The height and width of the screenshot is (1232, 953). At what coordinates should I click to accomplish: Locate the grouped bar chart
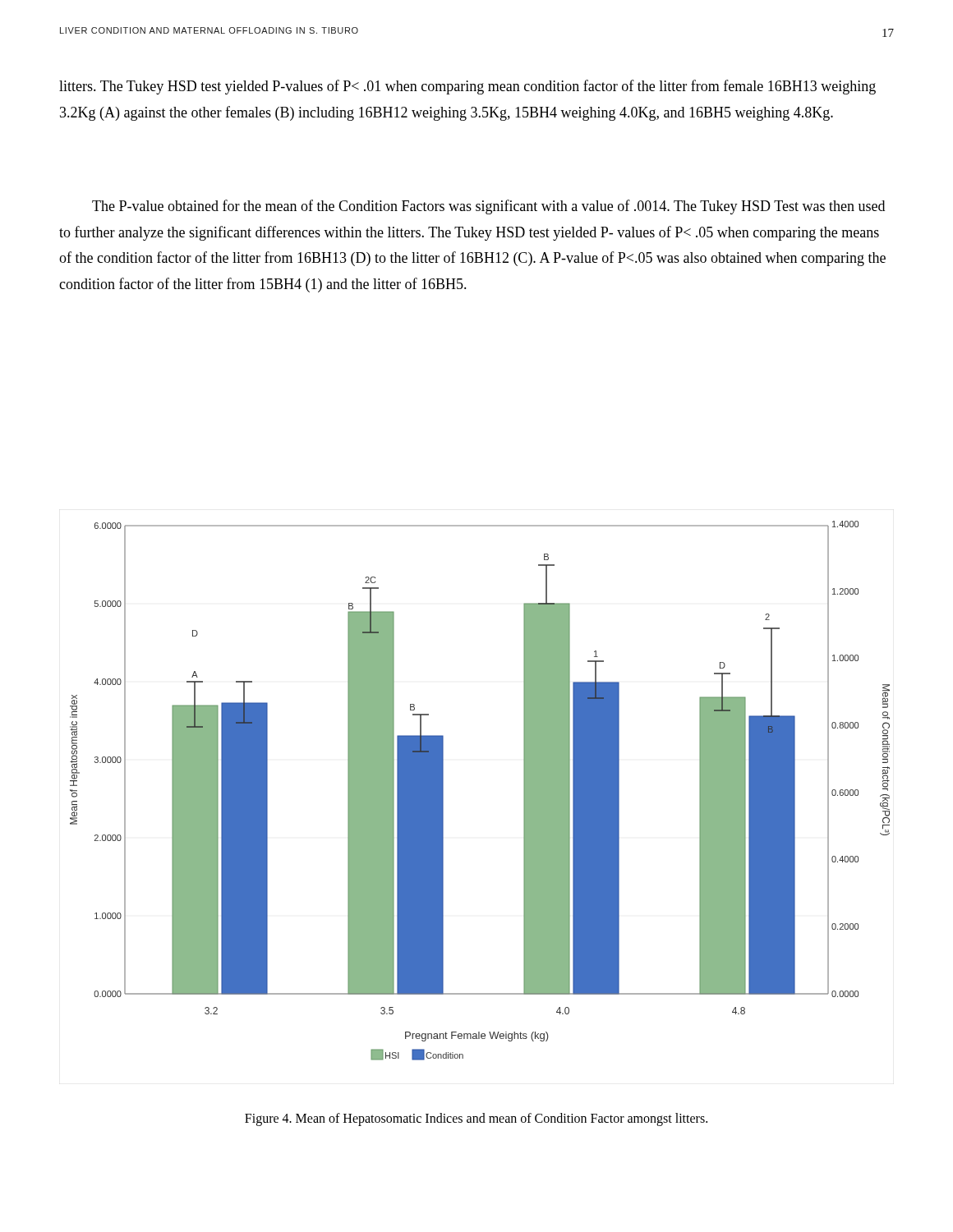click(476, 805)
